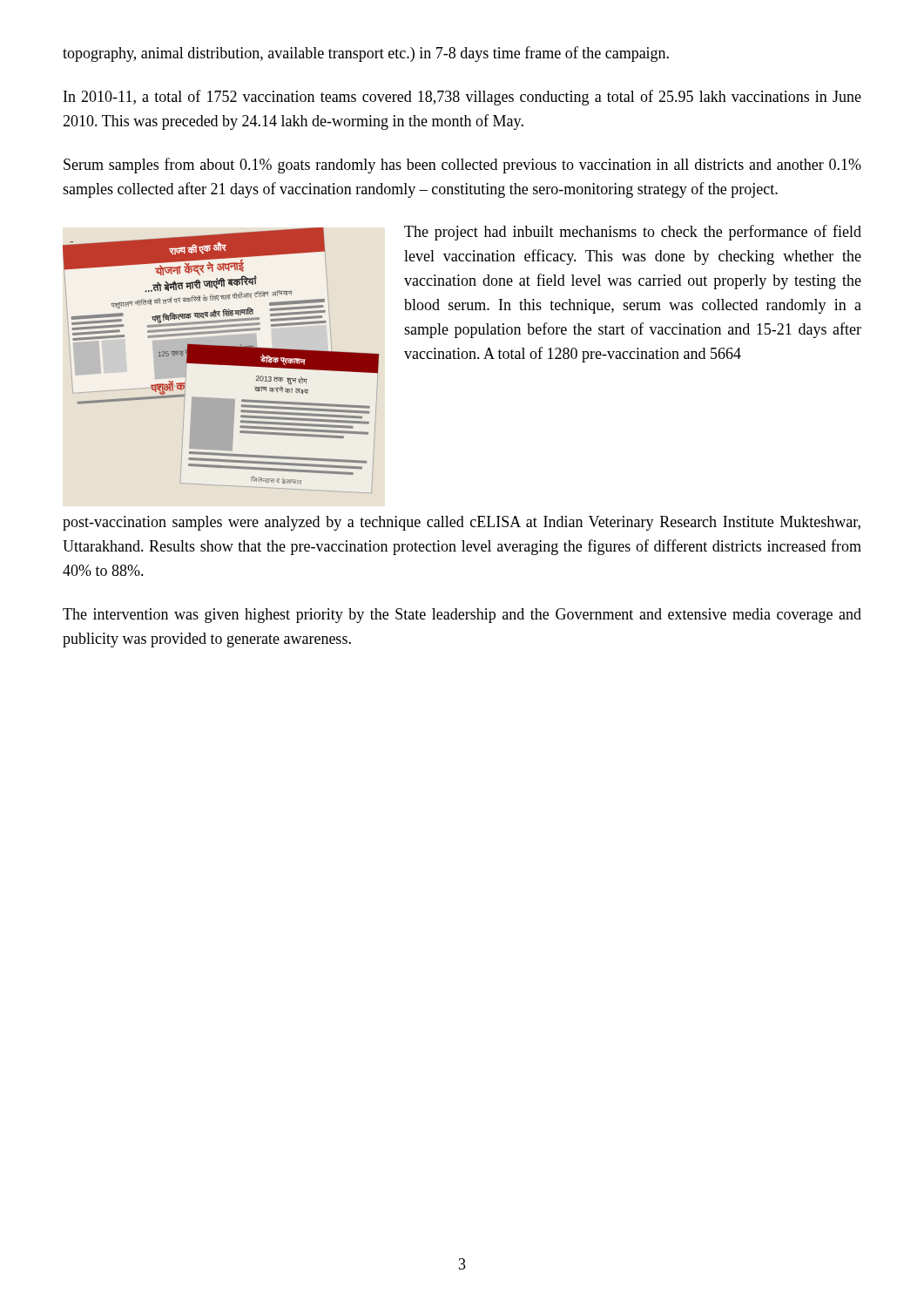This screenshot has width=924, height=1307.
Task: Click on the text starting "Serum samples from about 0.1%"
Action: click(462, 177)
